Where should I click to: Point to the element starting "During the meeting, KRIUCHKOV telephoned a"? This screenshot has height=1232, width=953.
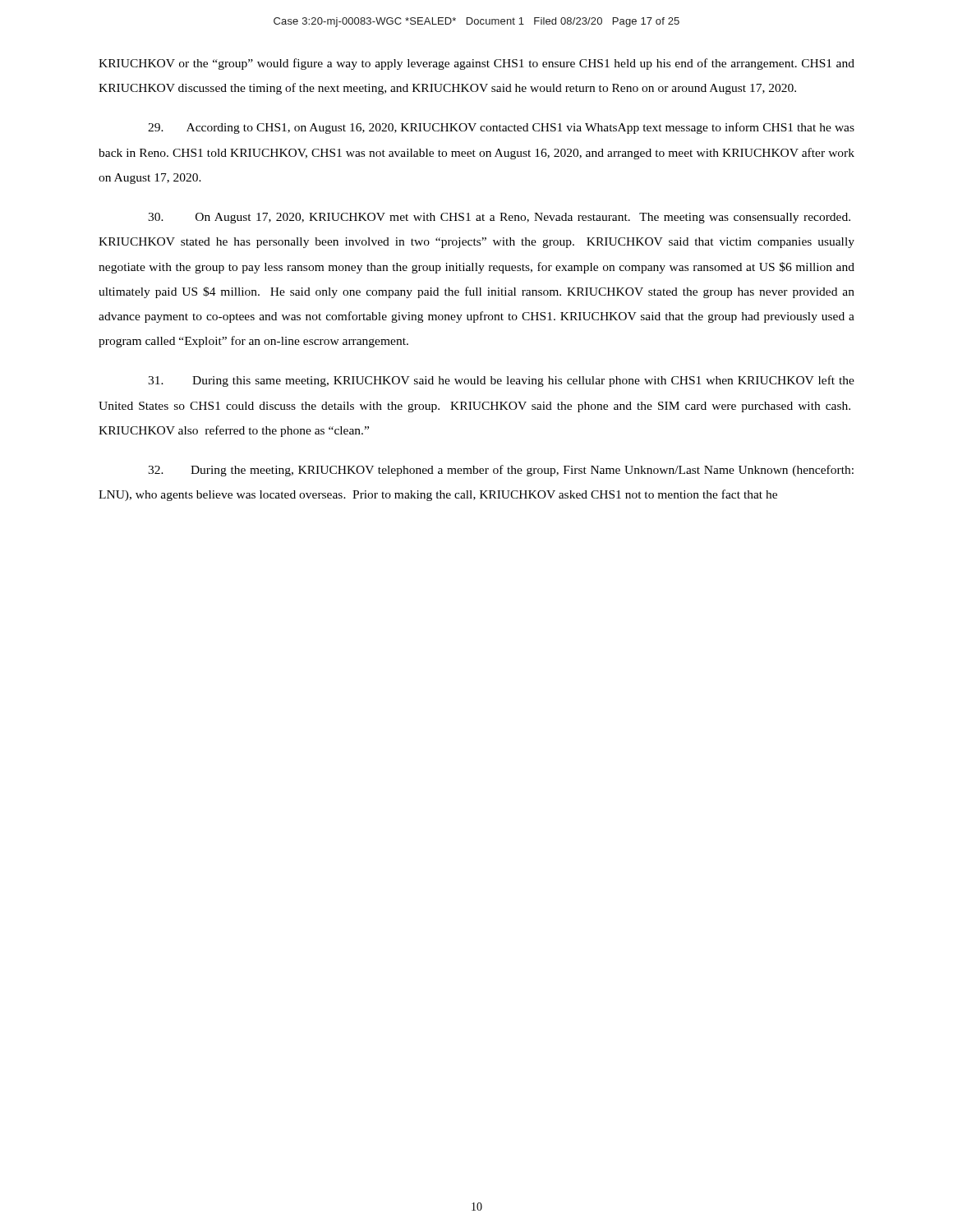click(x=476, y=482)
